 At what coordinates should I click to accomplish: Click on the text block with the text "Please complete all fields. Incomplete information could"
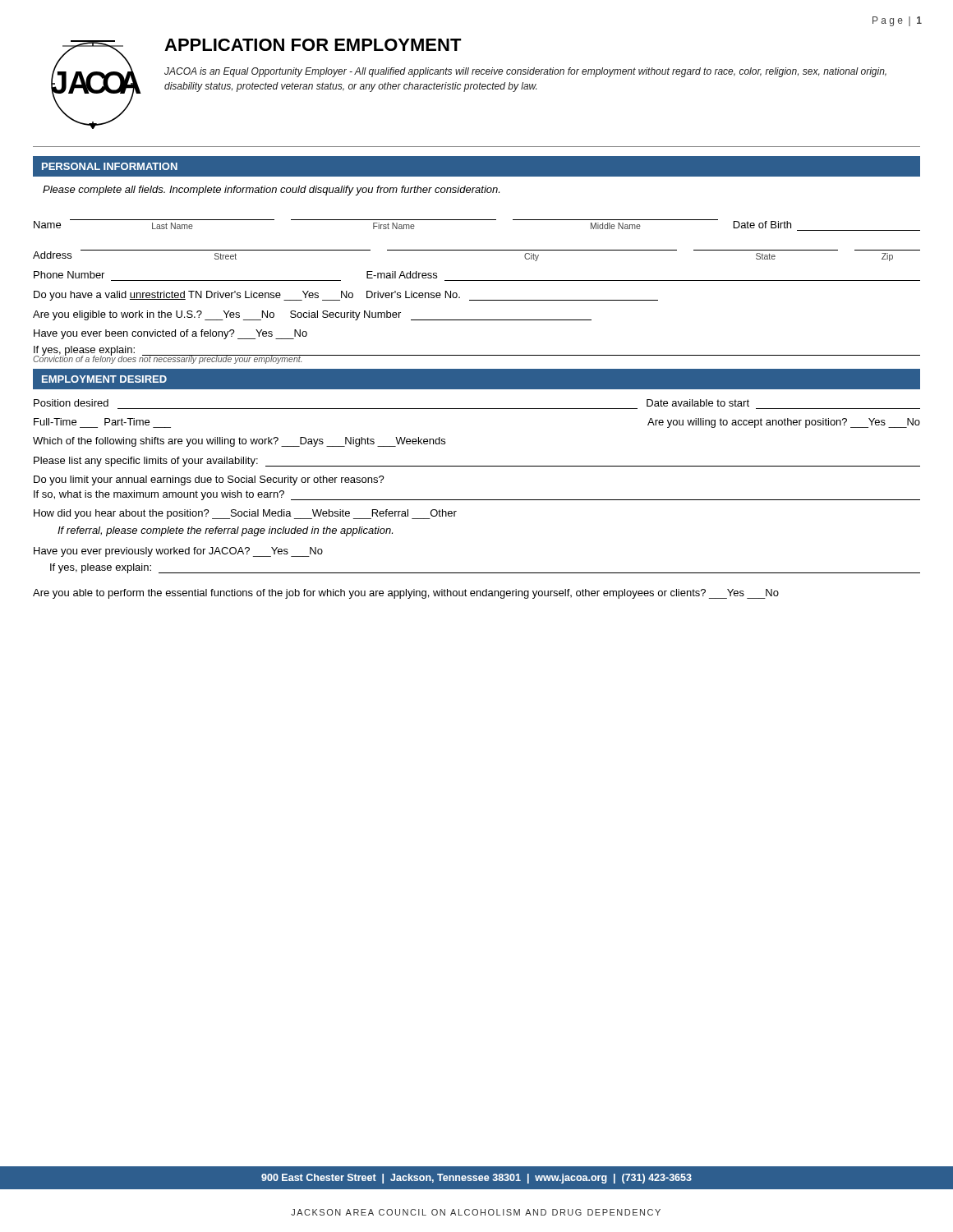pyautogui.click(x=272, y=189)
